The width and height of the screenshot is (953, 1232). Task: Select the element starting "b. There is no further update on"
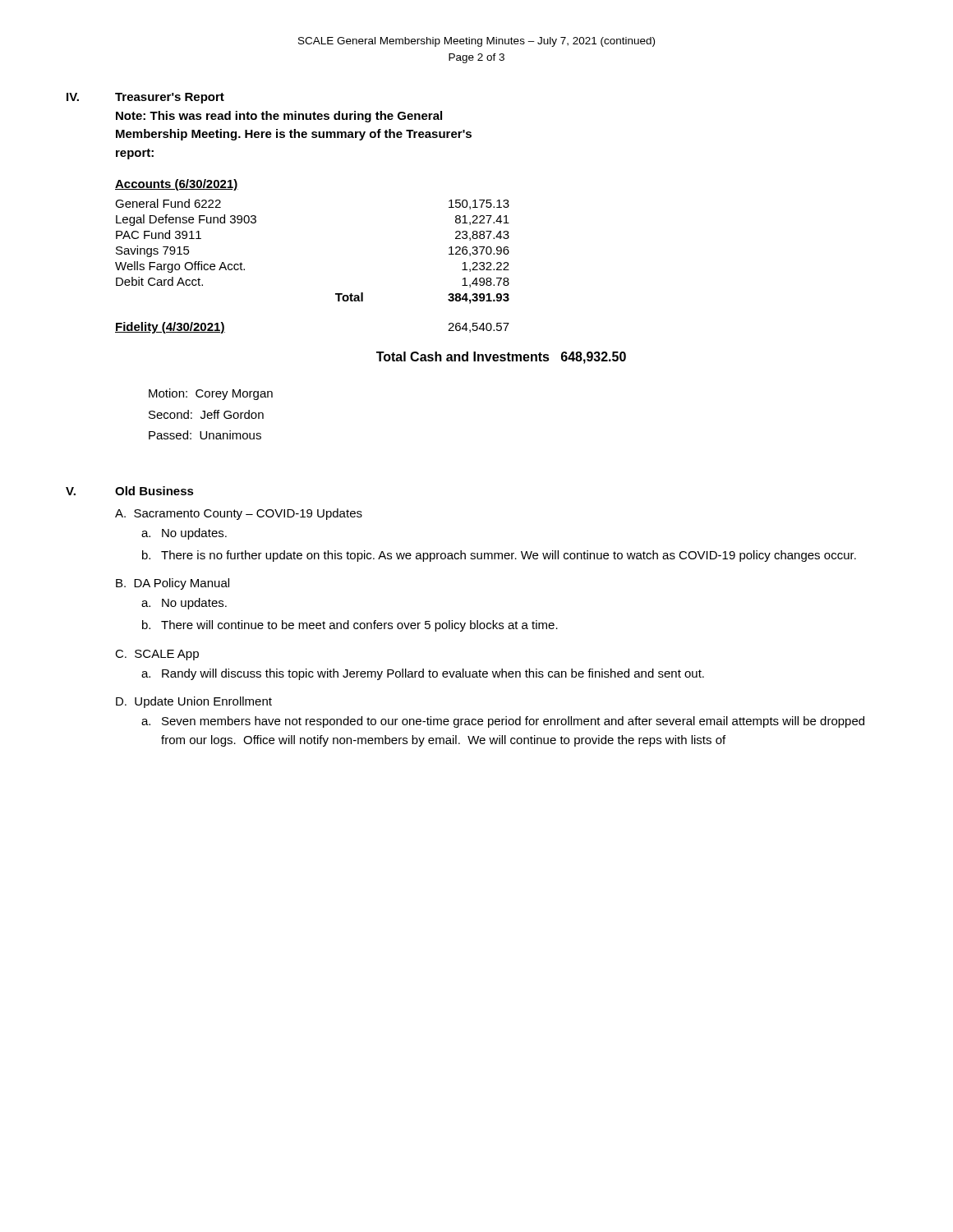click(514, 555)
